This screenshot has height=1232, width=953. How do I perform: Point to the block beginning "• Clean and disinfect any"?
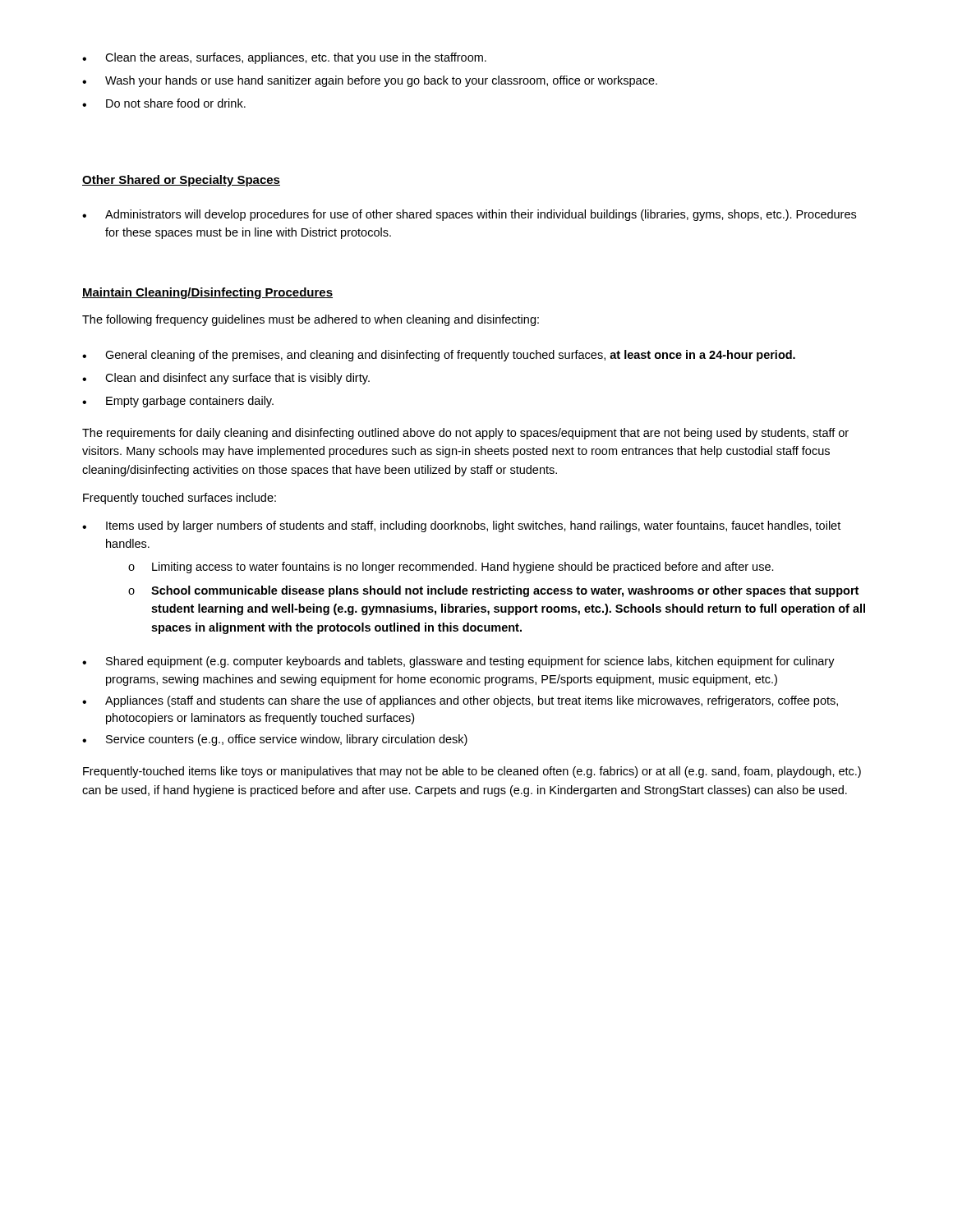tap(226, 379)
